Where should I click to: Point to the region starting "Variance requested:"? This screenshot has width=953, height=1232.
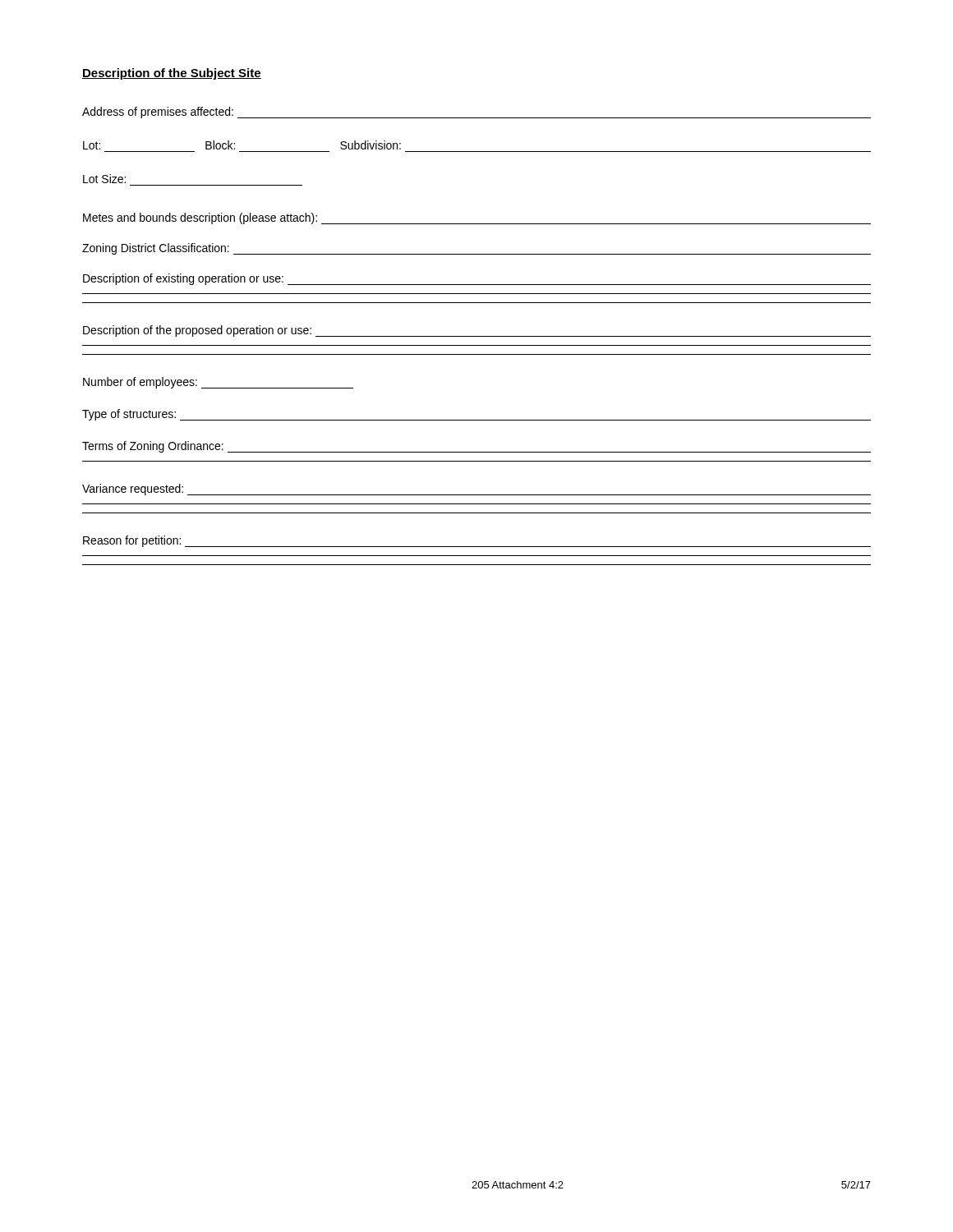click(x=476, y=496)
